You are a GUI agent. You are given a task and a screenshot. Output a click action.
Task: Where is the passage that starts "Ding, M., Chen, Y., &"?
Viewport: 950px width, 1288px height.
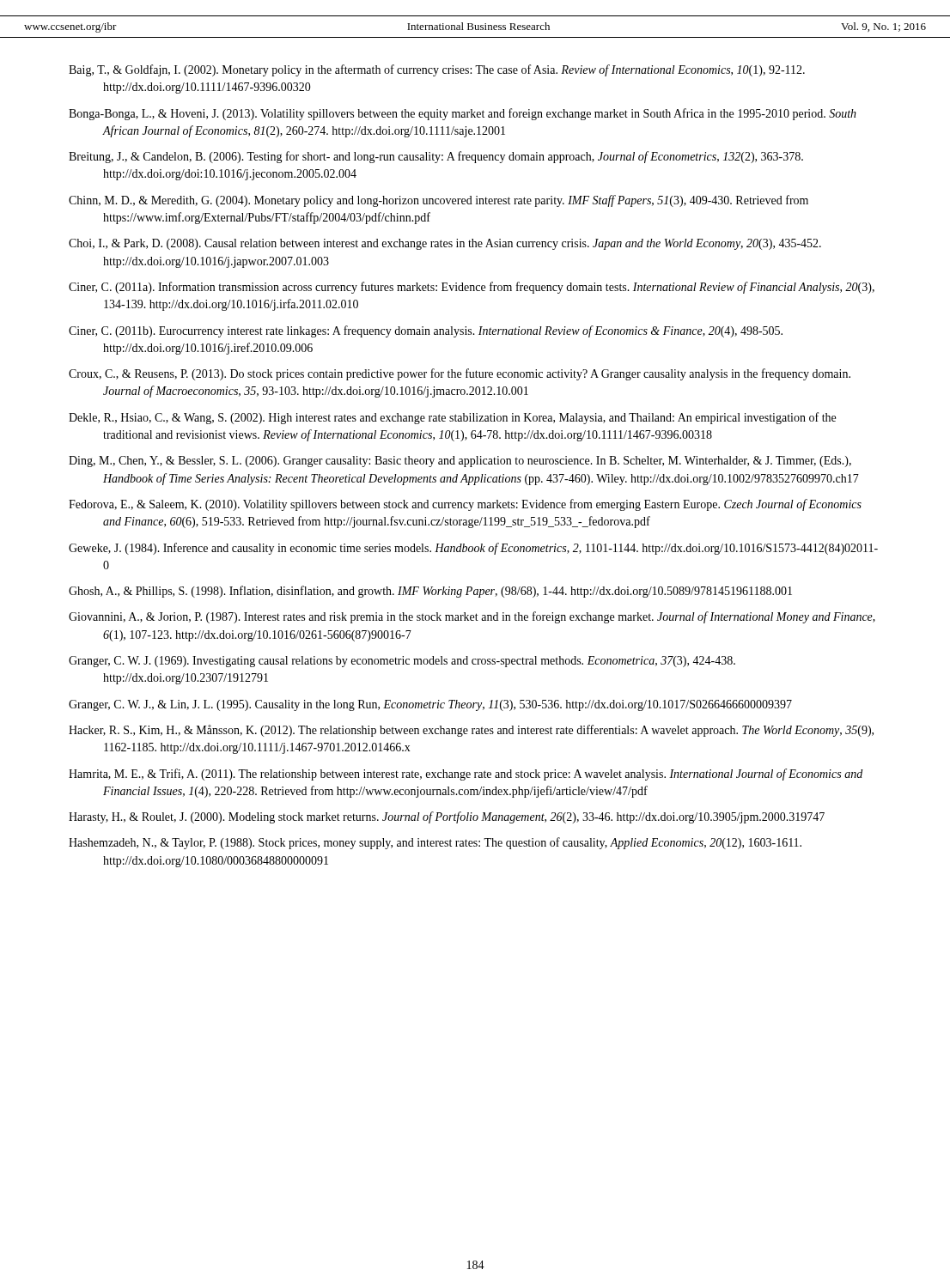tap(464, 470)
